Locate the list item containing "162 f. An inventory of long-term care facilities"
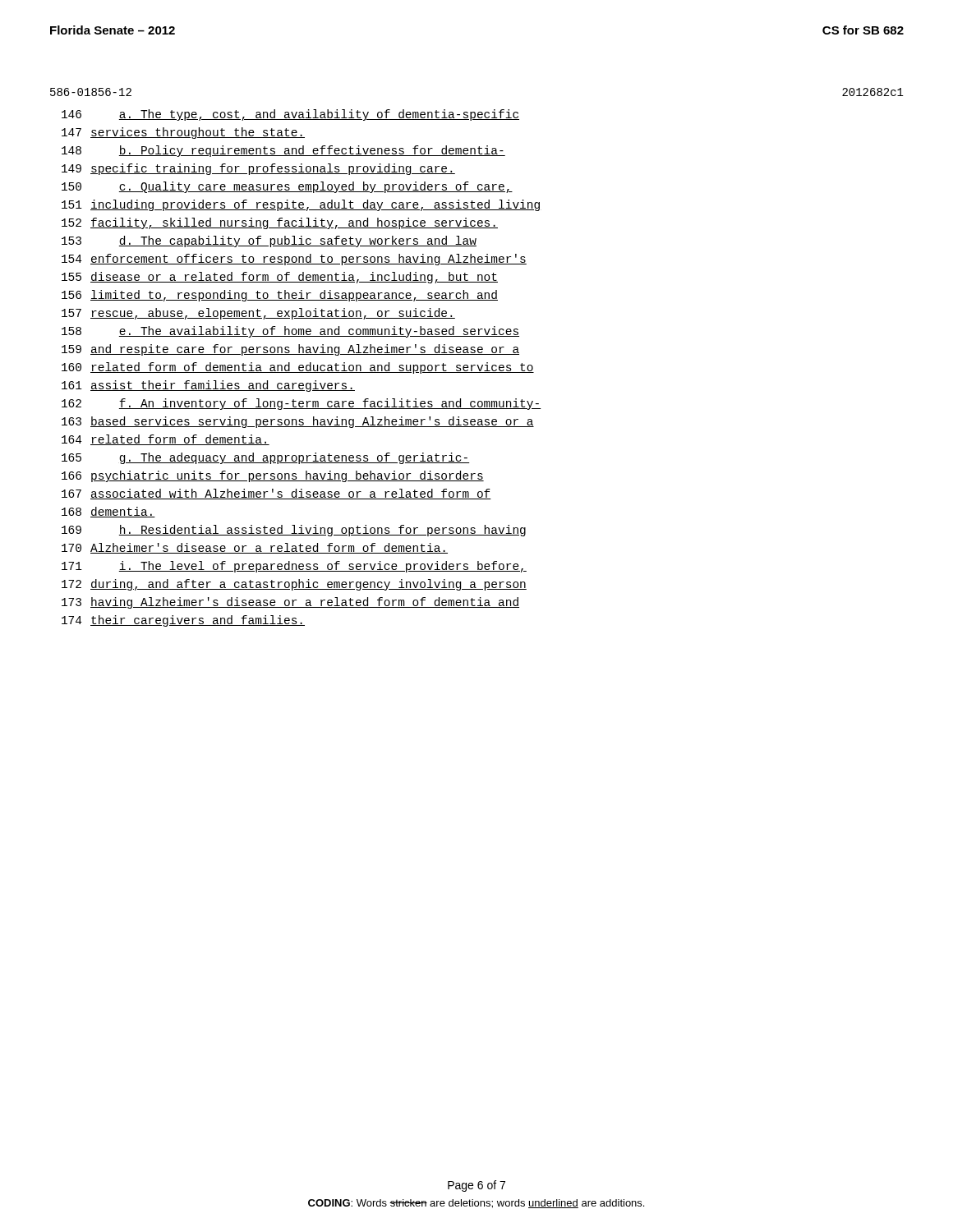The image size is (953, 1232). pos(476,404)
